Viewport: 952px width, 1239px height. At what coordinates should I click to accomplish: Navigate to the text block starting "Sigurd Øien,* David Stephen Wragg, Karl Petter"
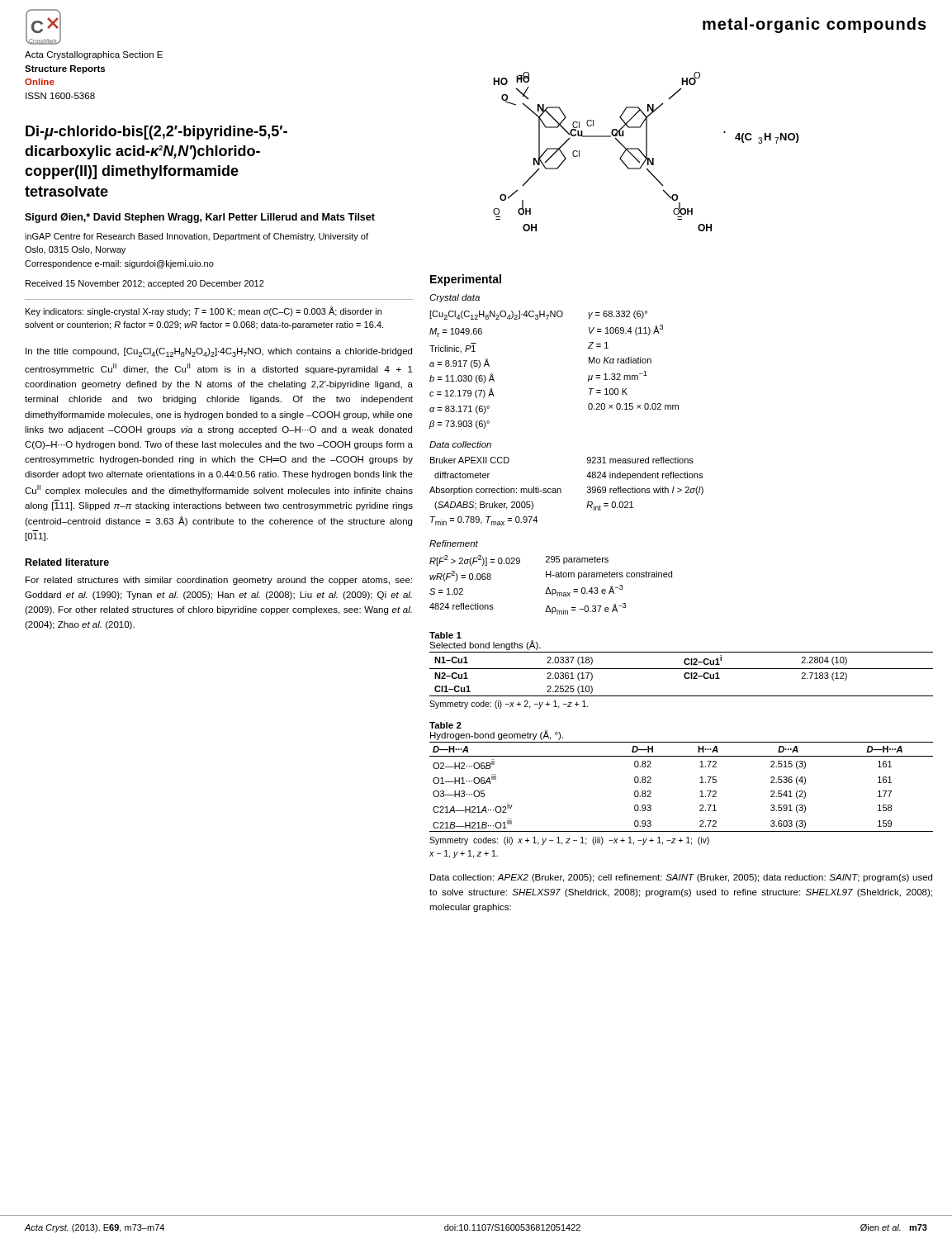click(x=200, y=217)
